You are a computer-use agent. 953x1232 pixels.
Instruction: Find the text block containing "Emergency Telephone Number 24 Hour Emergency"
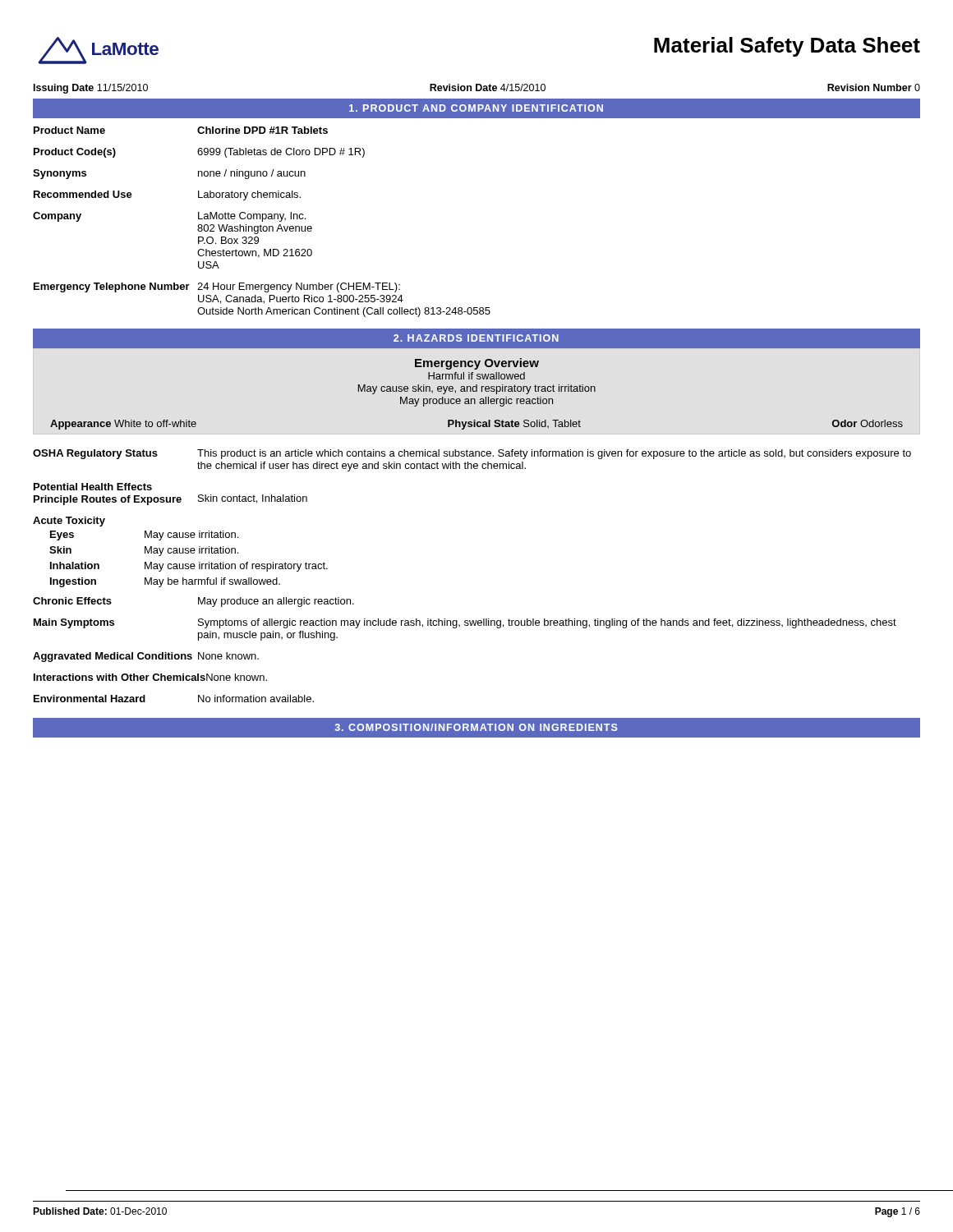(476, 299)
